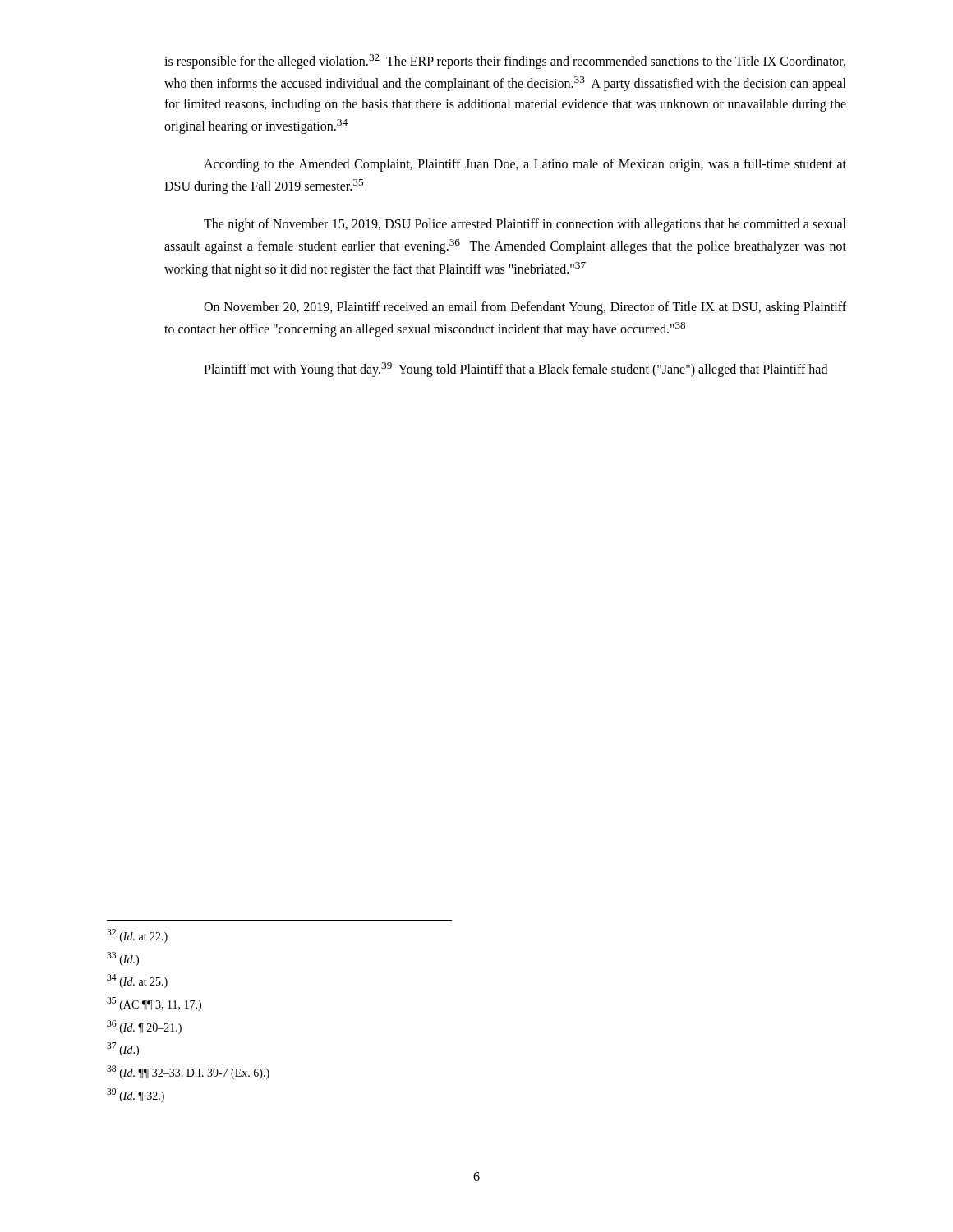Locate the region starting "The night of"
This screenshot has height=1232, width=953.
[505, 247]
